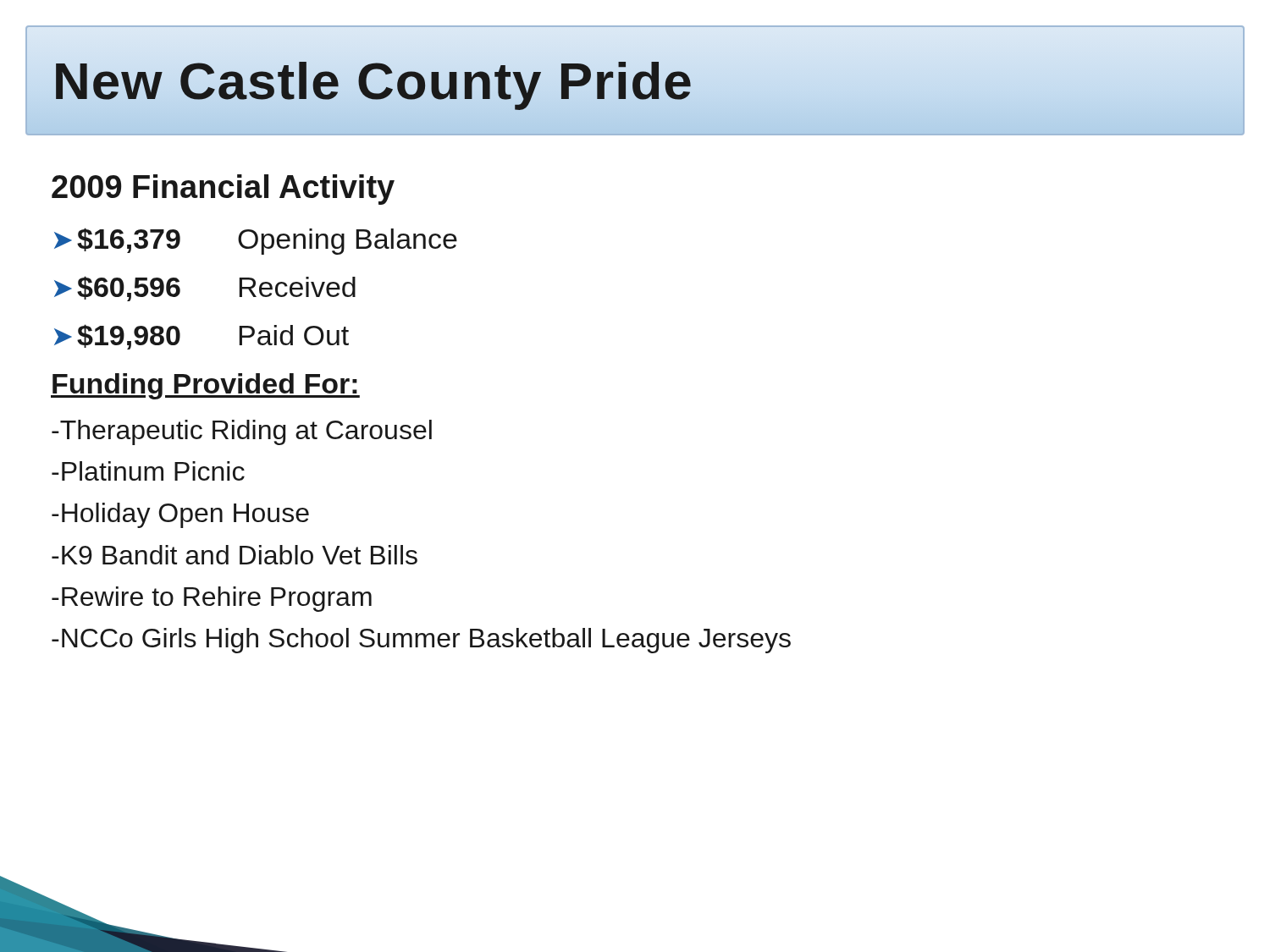
Task: Locate the title containing "New Castle County Pride"
Action: tap(373, 80)
